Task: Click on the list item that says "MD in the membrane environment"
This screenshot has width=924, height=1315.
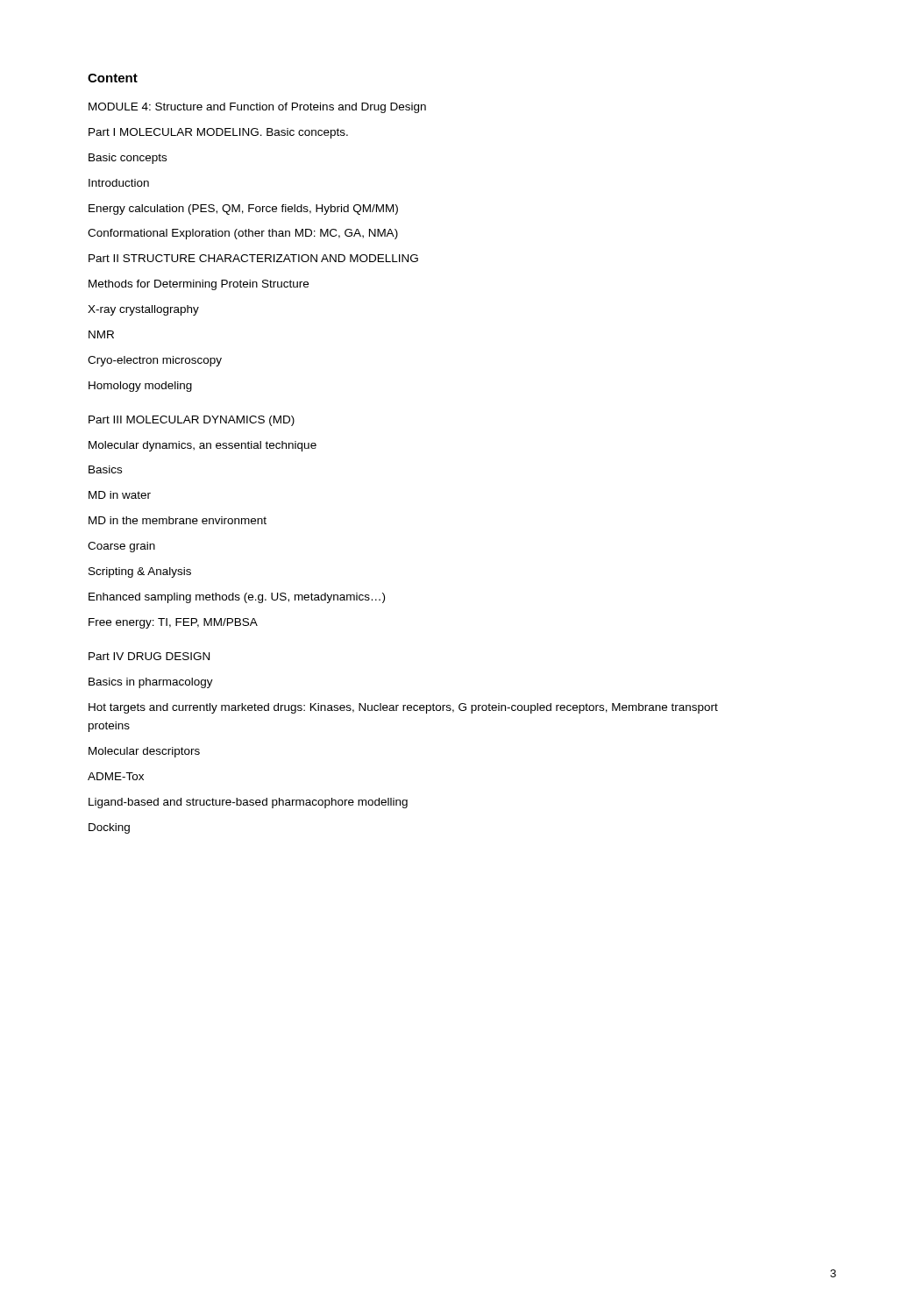Action: click(177, 520)
